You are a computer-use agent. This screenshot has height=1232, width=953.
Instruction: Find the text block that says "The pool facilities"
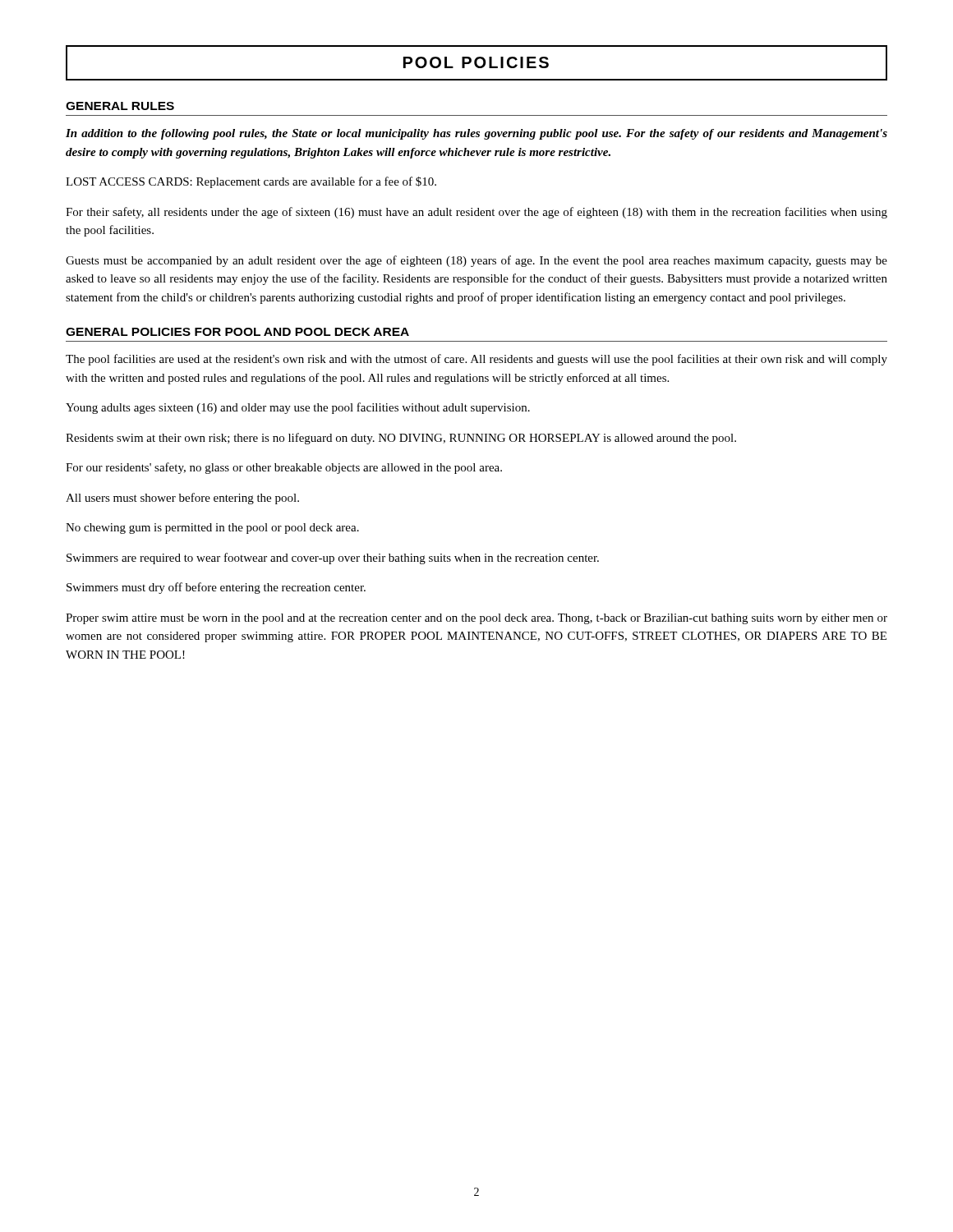476,368
